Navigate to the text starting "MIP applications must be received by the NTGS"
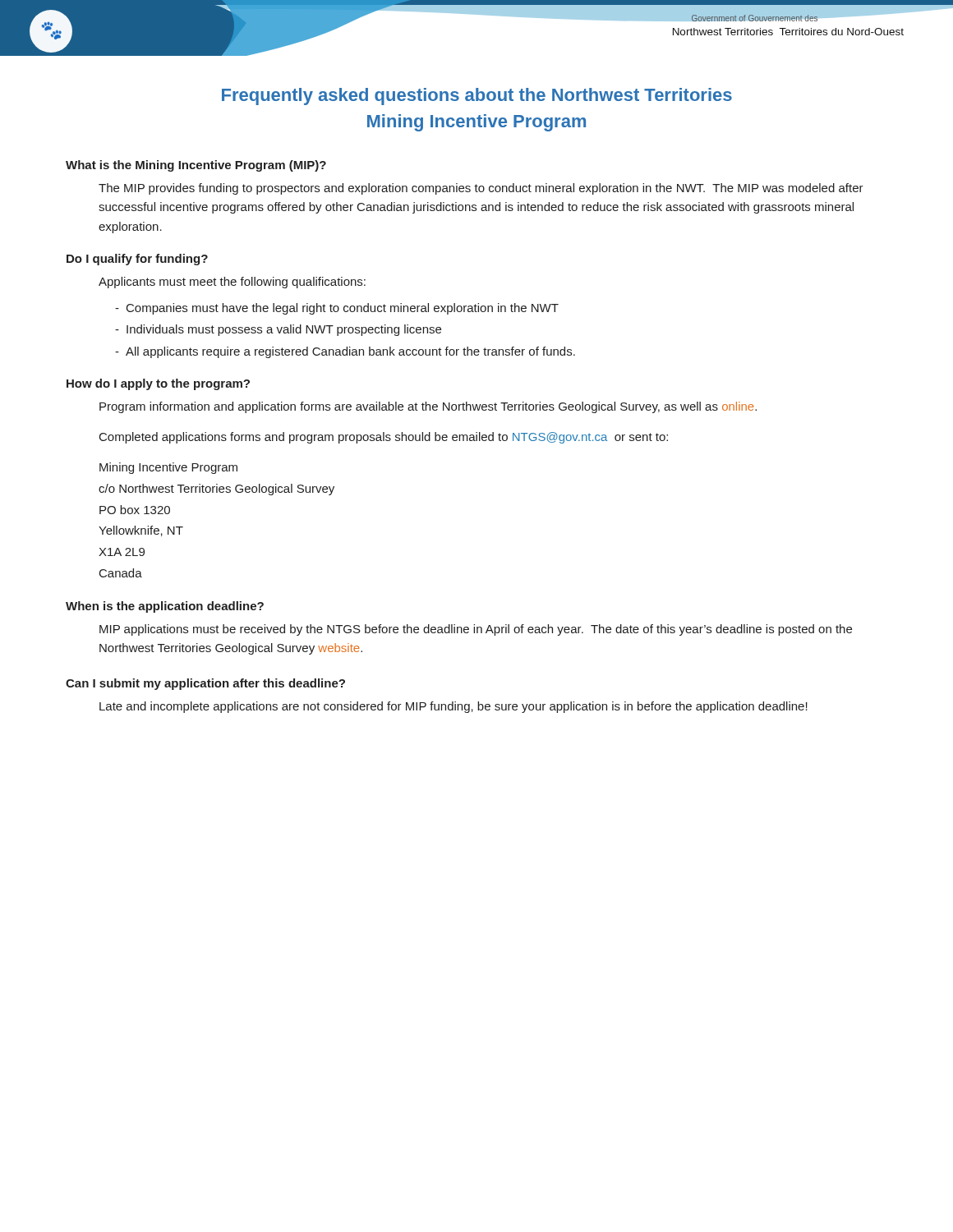The width and height of the screenshot is (953, 1232). 476,638
